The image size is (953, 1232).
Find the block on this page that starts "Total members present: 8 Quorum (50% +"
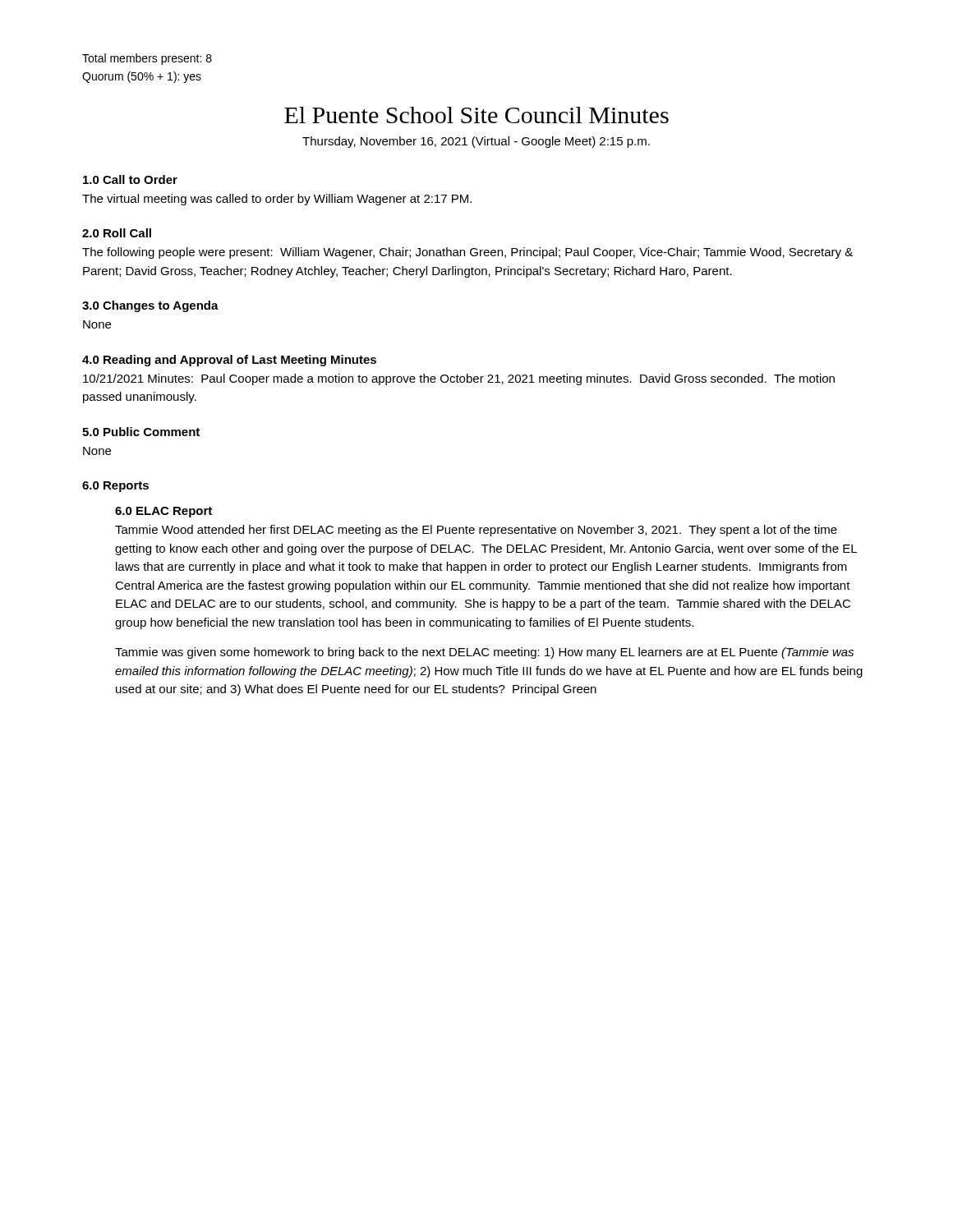click(x=147, y=68)
